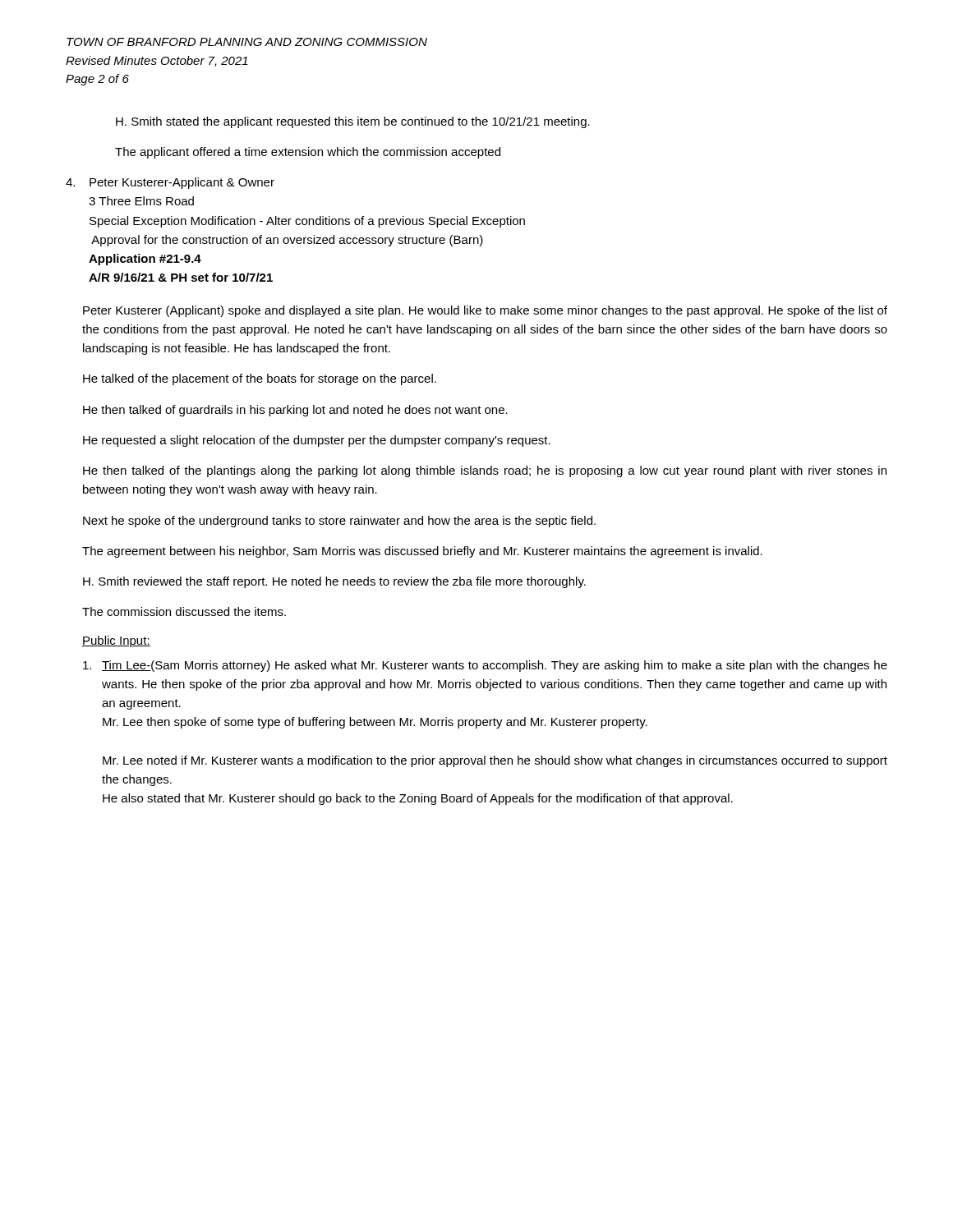The width and height of the screenshot is (953, 1232).
Task: Point to the block beginning "The applicant offered a"
Action: [308, 151]
